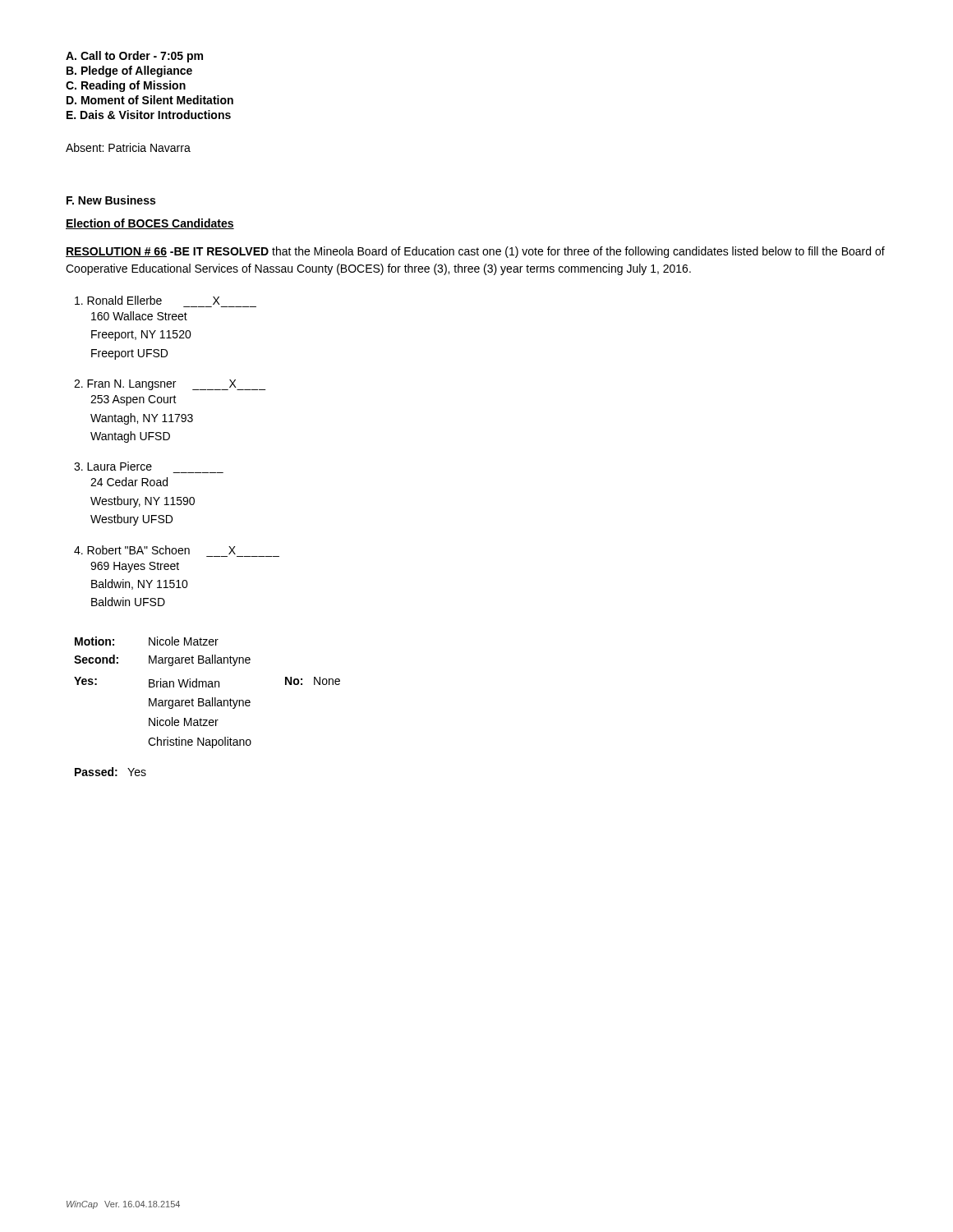Locate the region starting "Passed: Yes"

coord(110,772)
